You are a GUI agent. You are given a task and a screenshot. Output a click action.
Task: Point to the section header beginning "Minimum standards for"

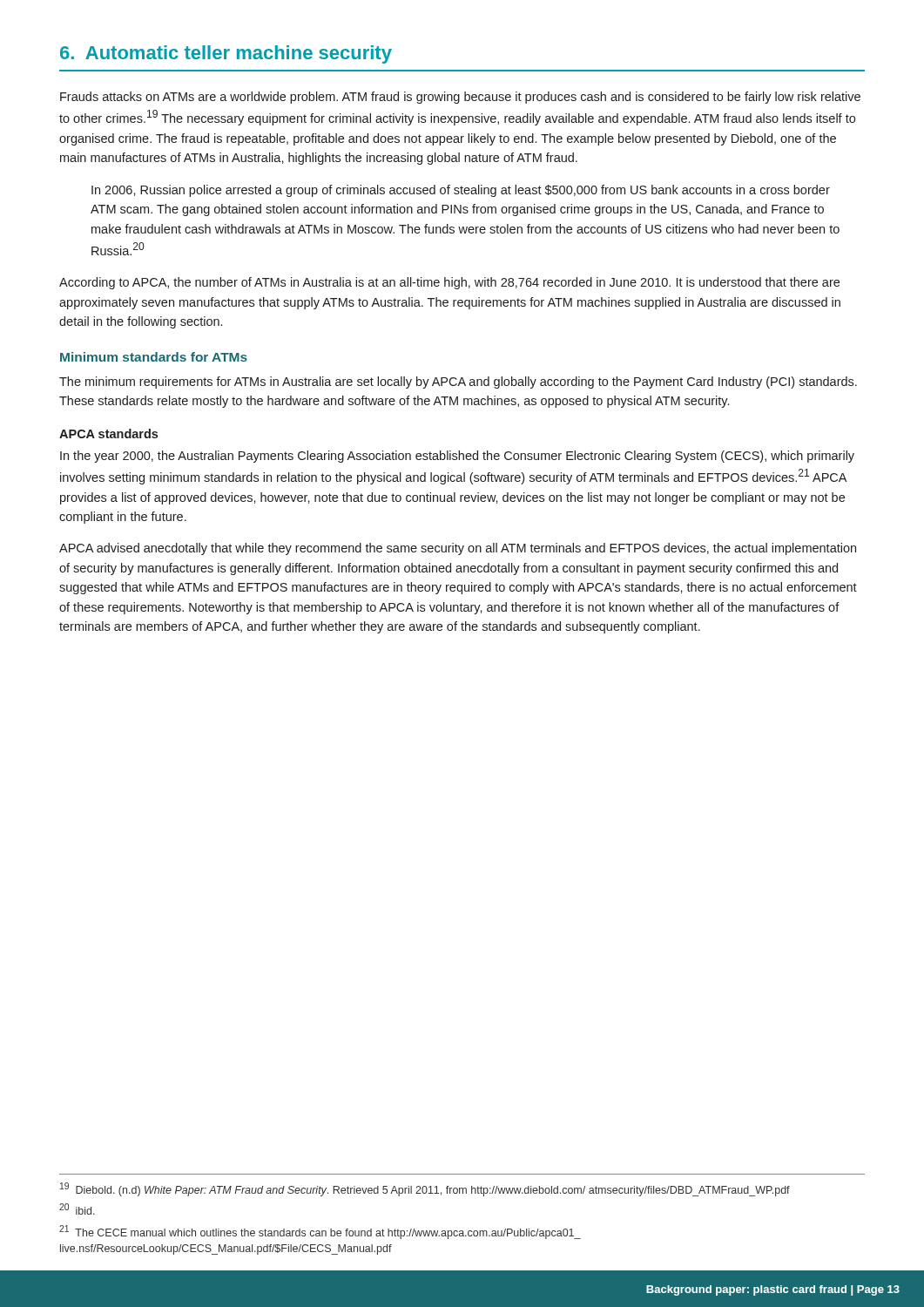click(154, 357)
